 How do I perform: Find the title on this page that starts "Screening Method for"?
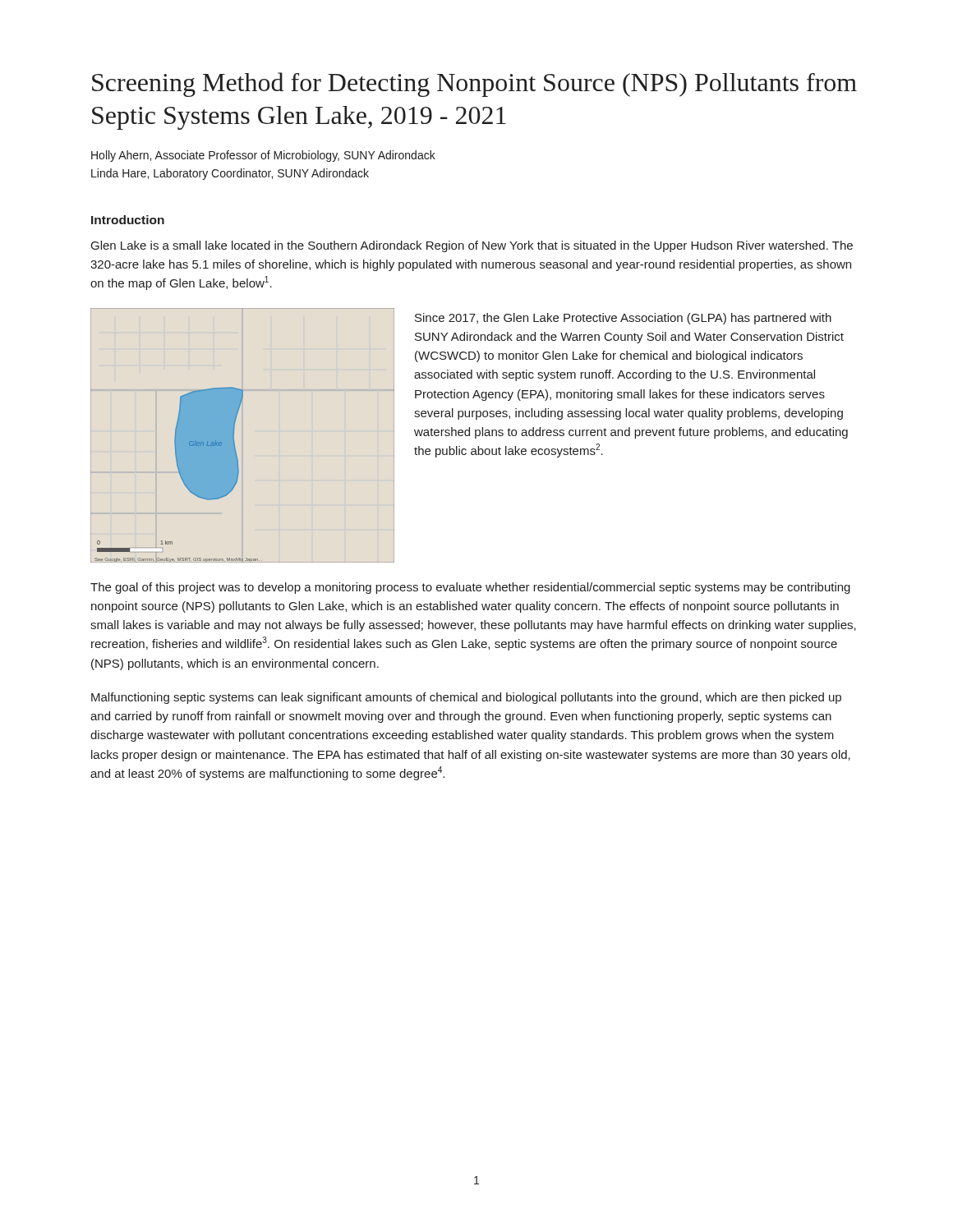(x=476, y=124)
